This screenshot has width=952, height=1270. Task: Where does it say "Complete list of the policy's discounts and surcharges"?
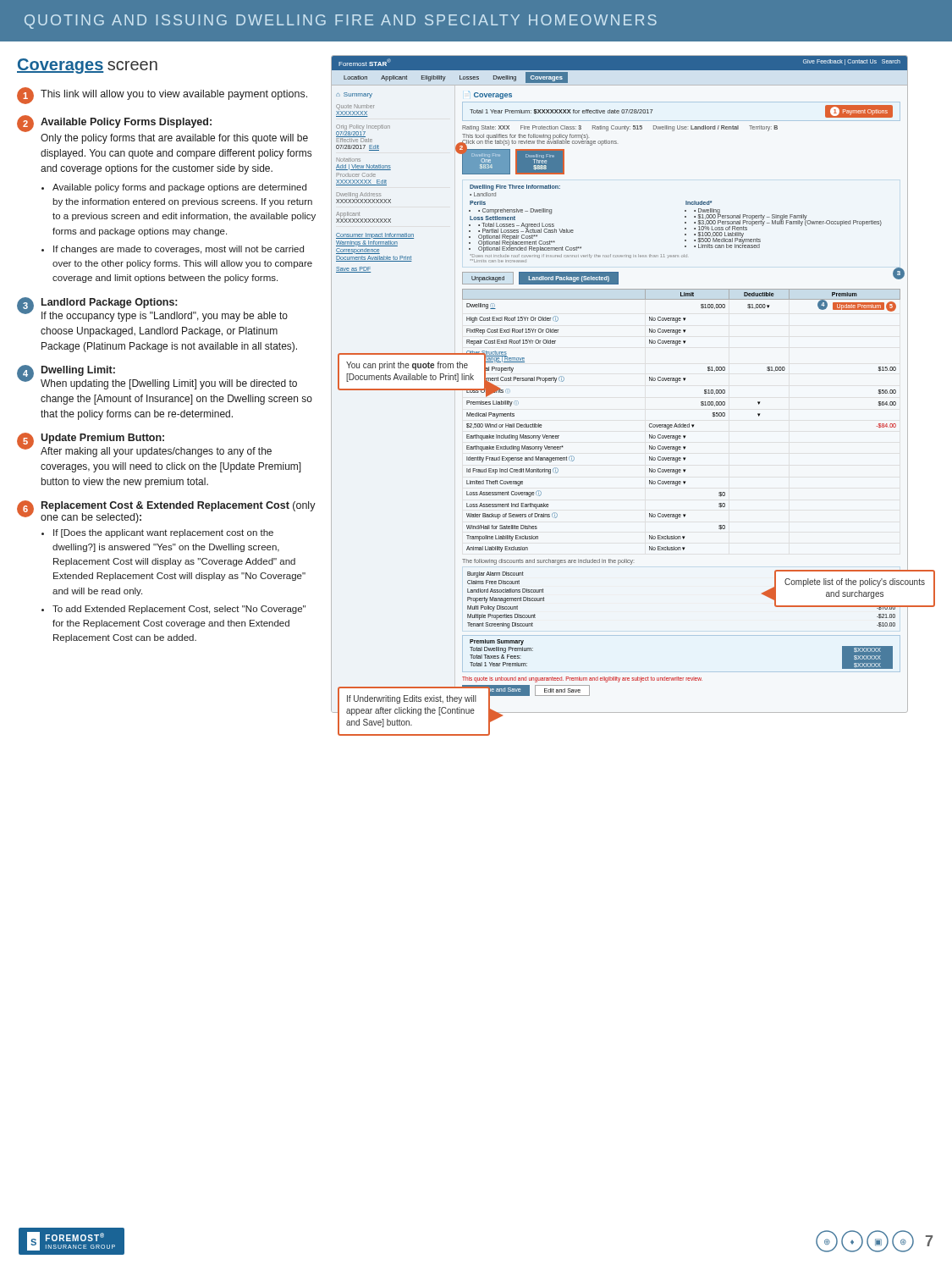[x=850, y=589]
